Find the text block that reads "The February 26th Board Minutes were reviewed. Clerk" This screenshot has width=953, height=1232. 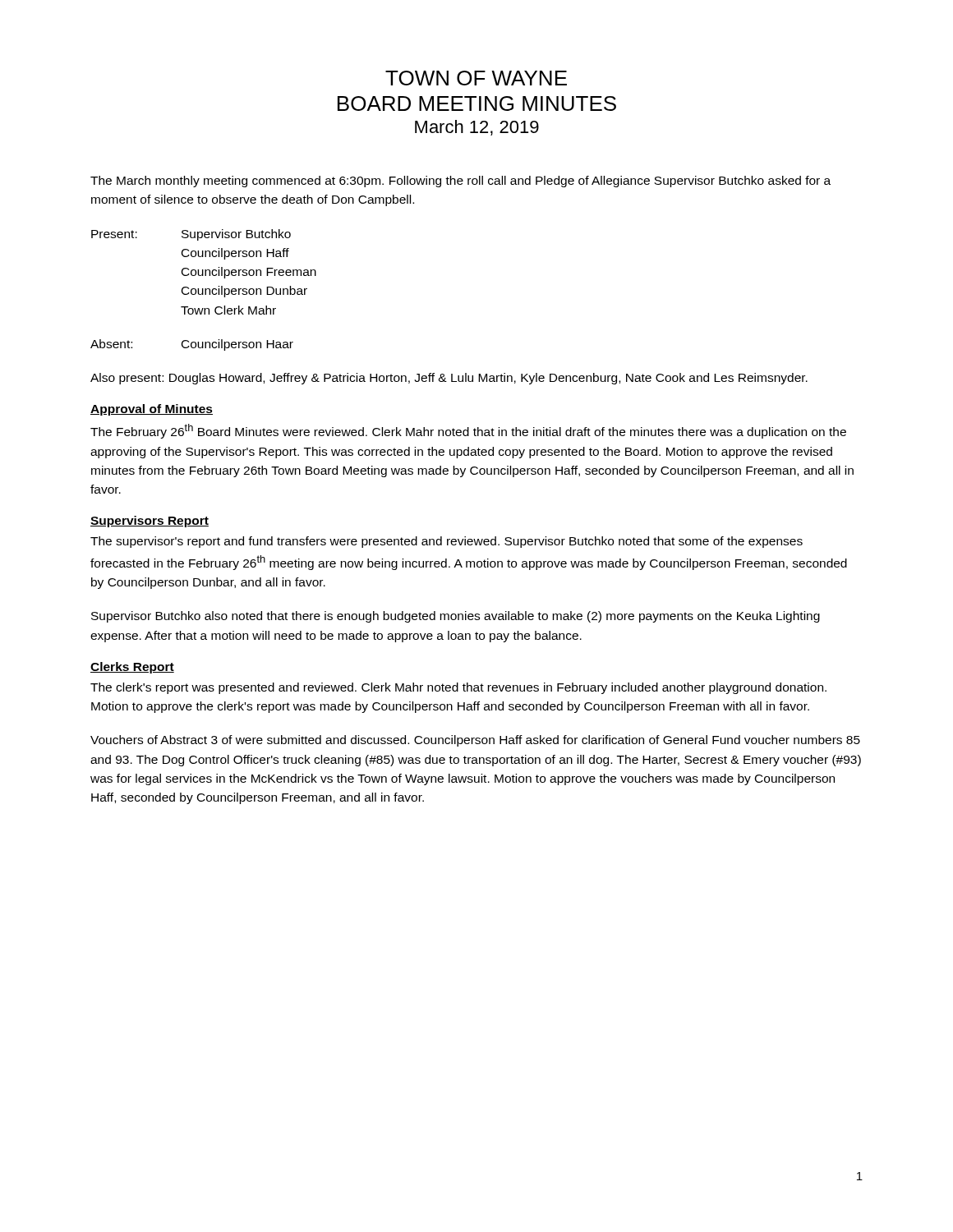pos(472,459)
